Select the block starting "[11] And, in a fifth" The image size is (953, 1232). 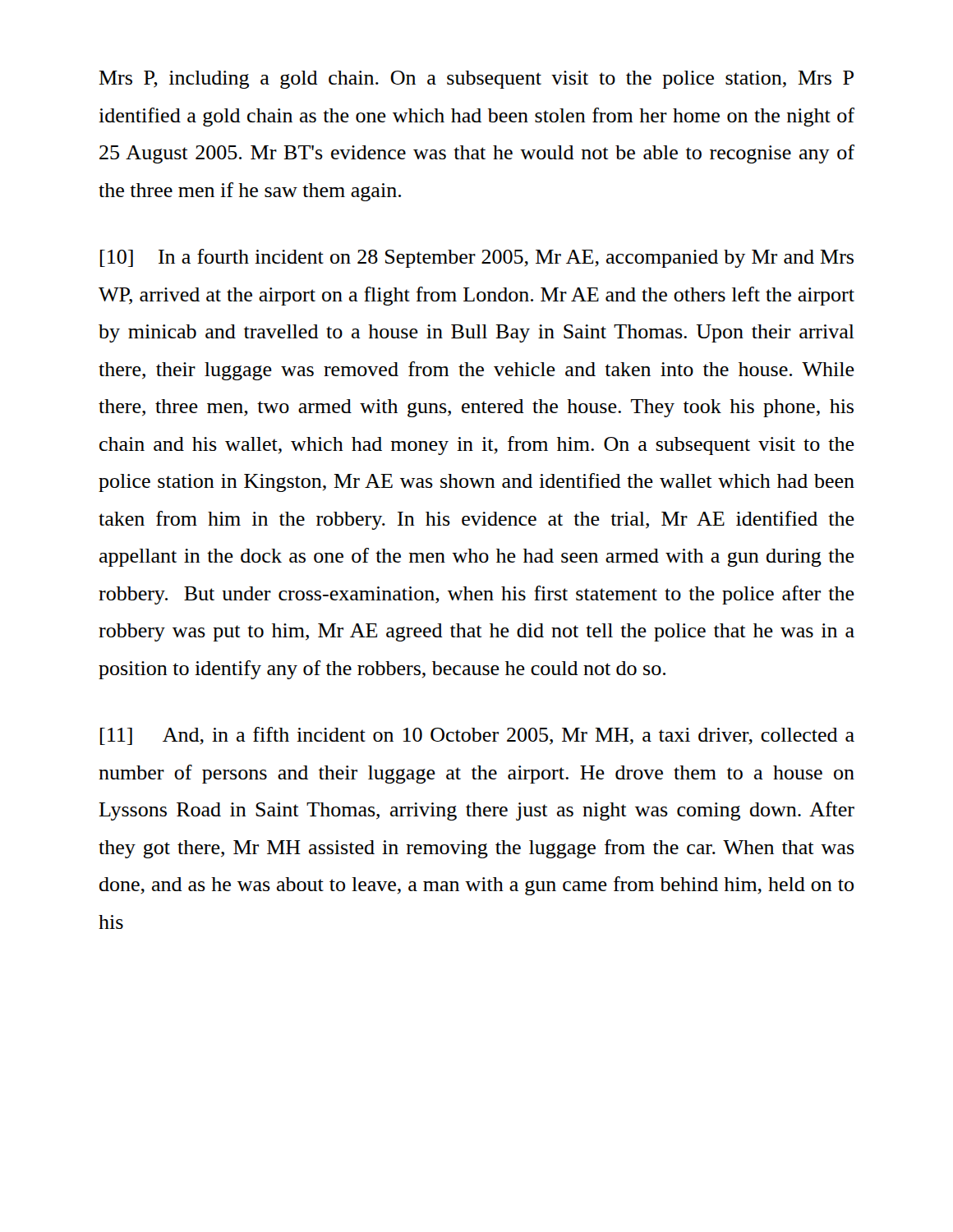coord(477,736)
